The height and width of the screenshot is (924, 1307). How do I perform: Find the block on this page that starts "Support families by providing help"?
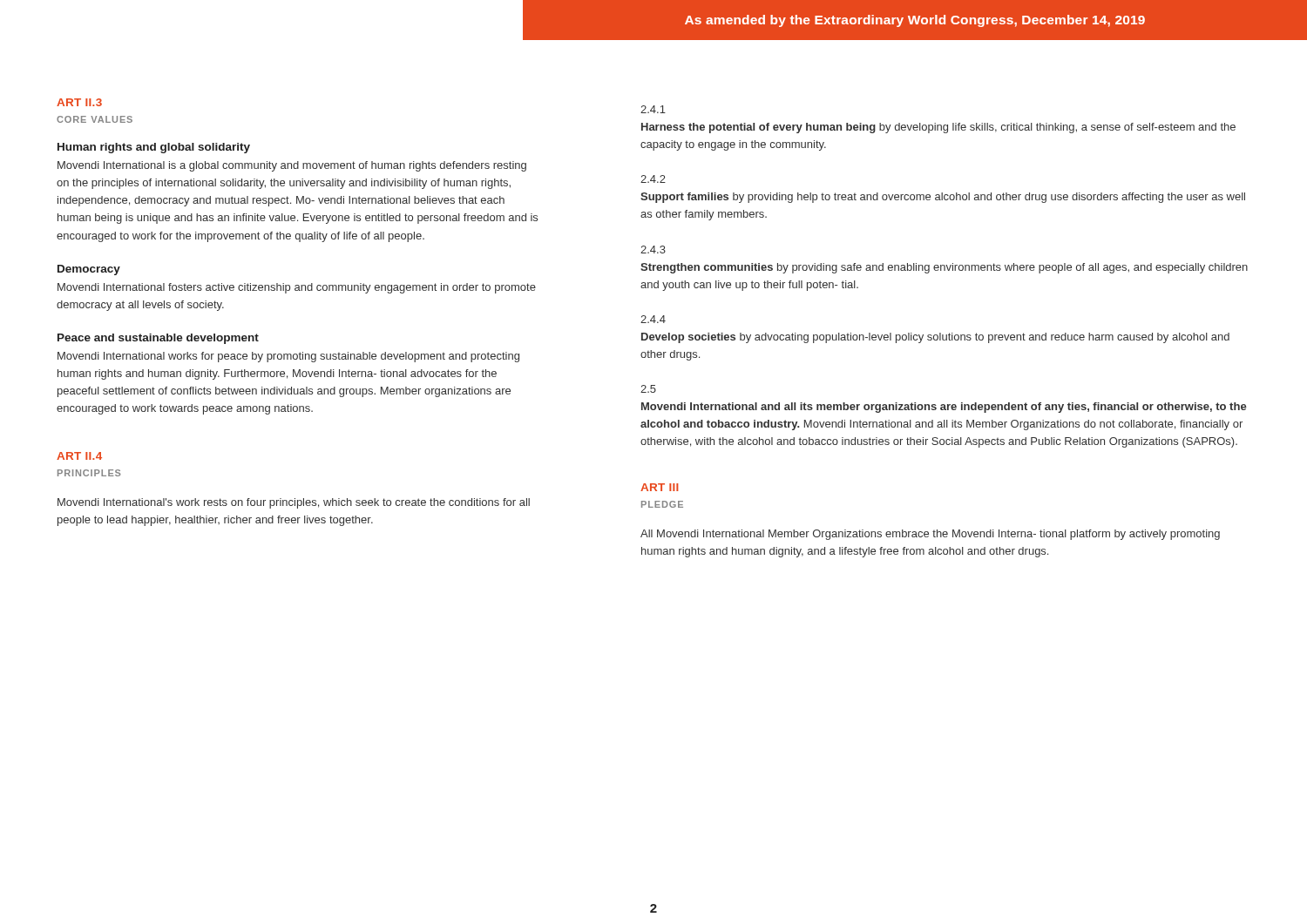(x=943, y=205)
